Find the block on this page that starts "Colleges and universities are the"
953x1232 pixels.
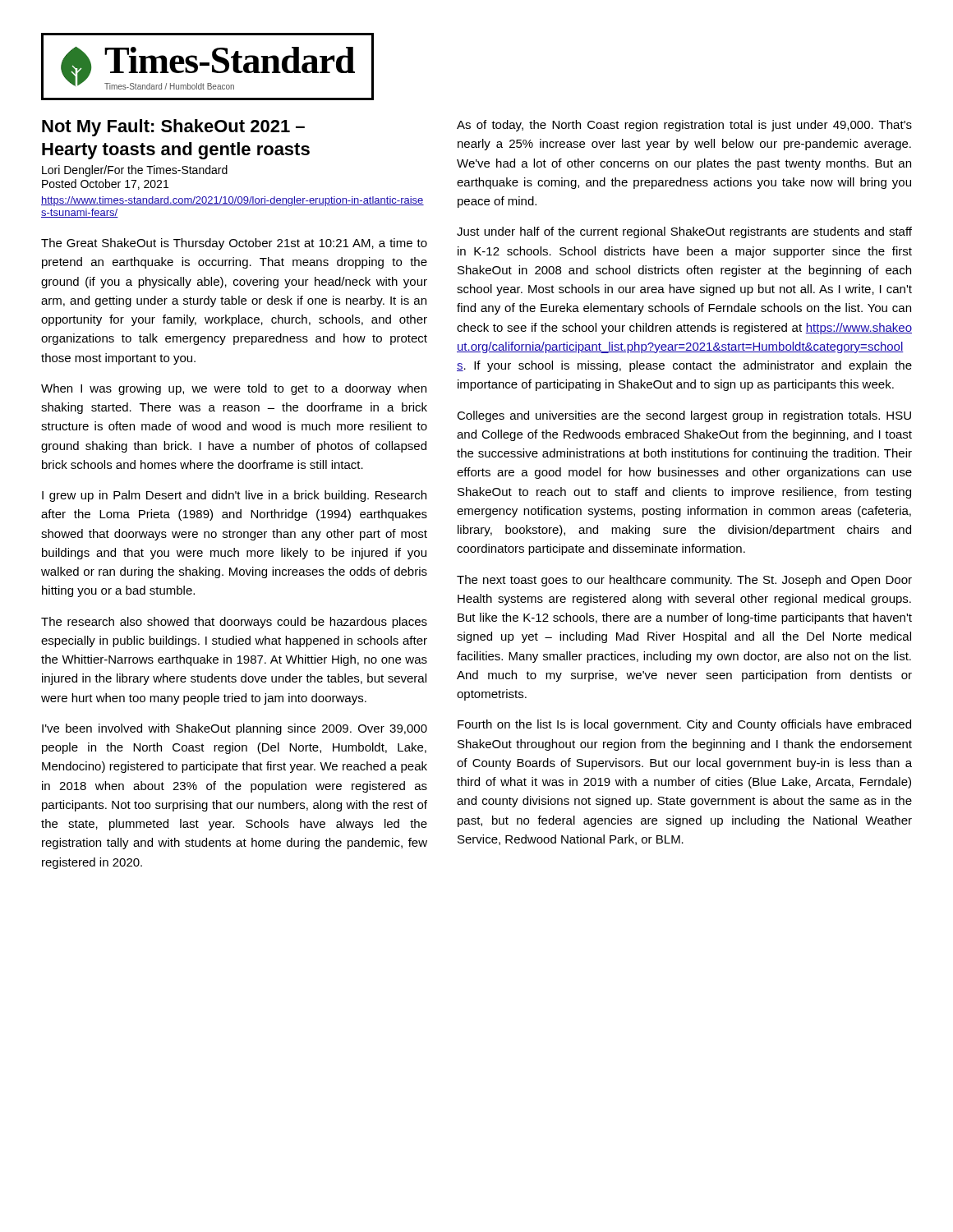tap(684, 482)
